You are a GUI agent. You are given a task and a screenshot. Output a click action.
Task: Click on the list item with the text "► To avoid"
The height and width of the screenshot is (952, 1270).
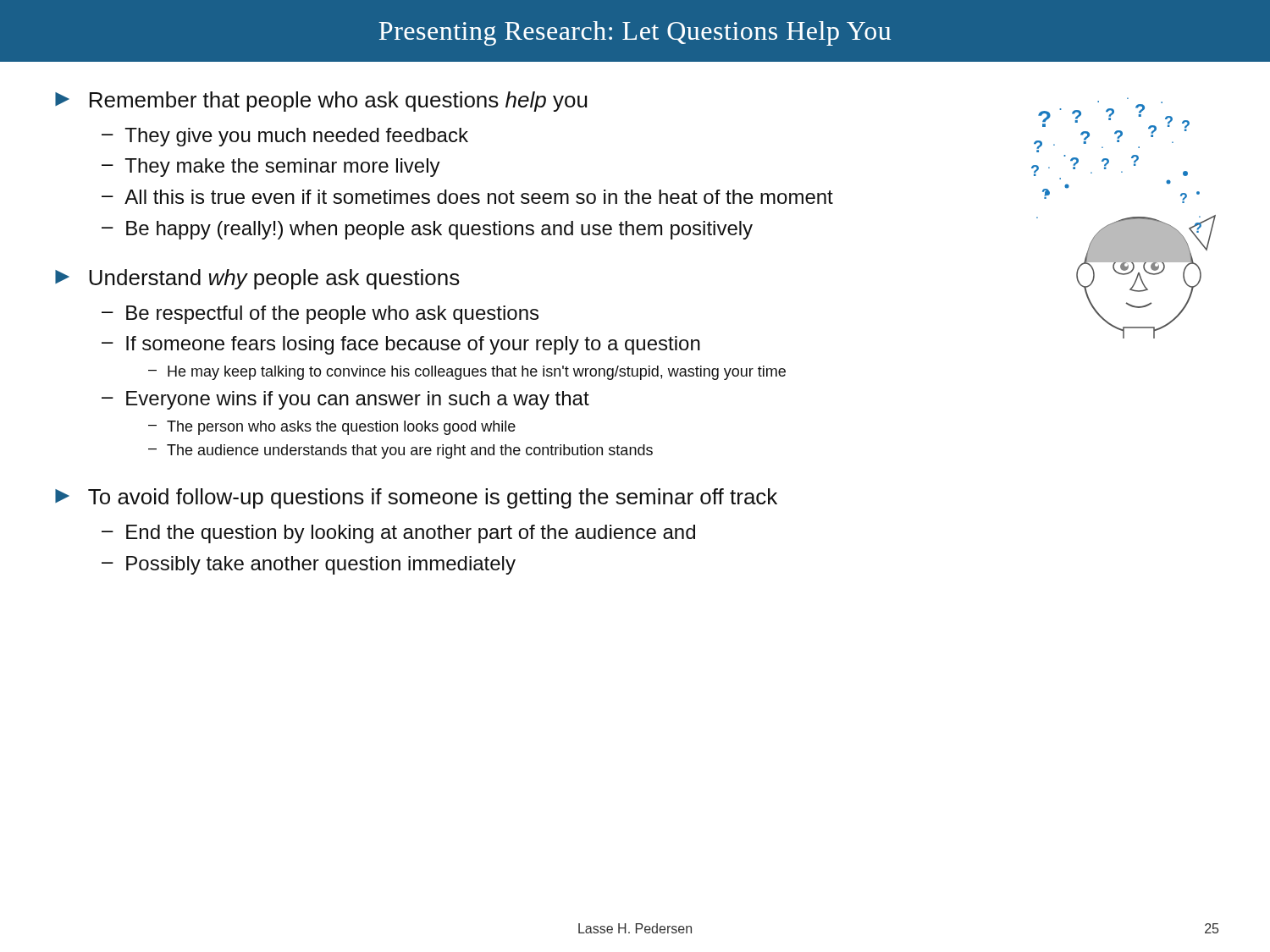pos(414,498)
